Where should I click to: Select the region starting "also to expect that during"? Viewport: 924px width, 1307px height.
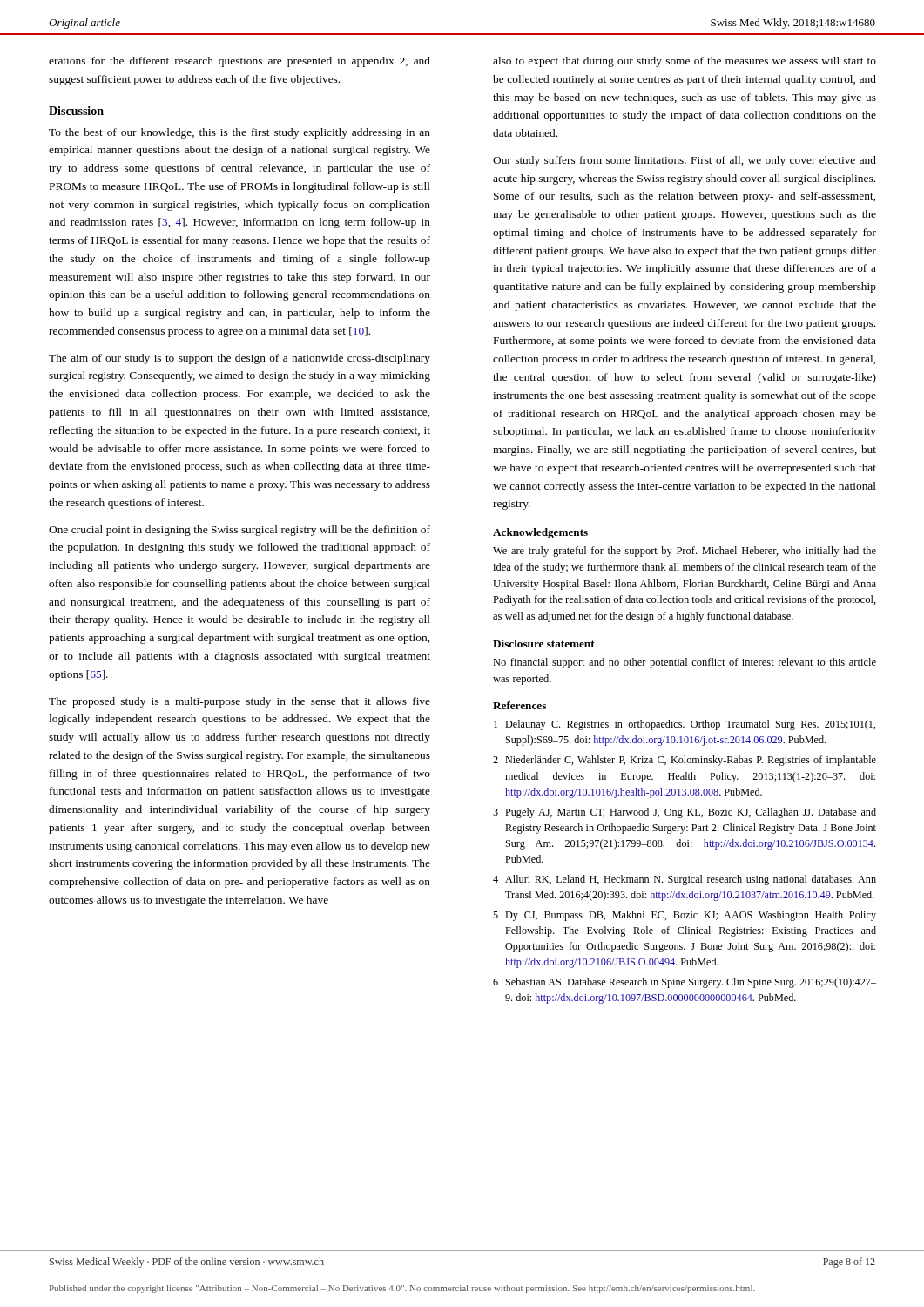[685, 97]
